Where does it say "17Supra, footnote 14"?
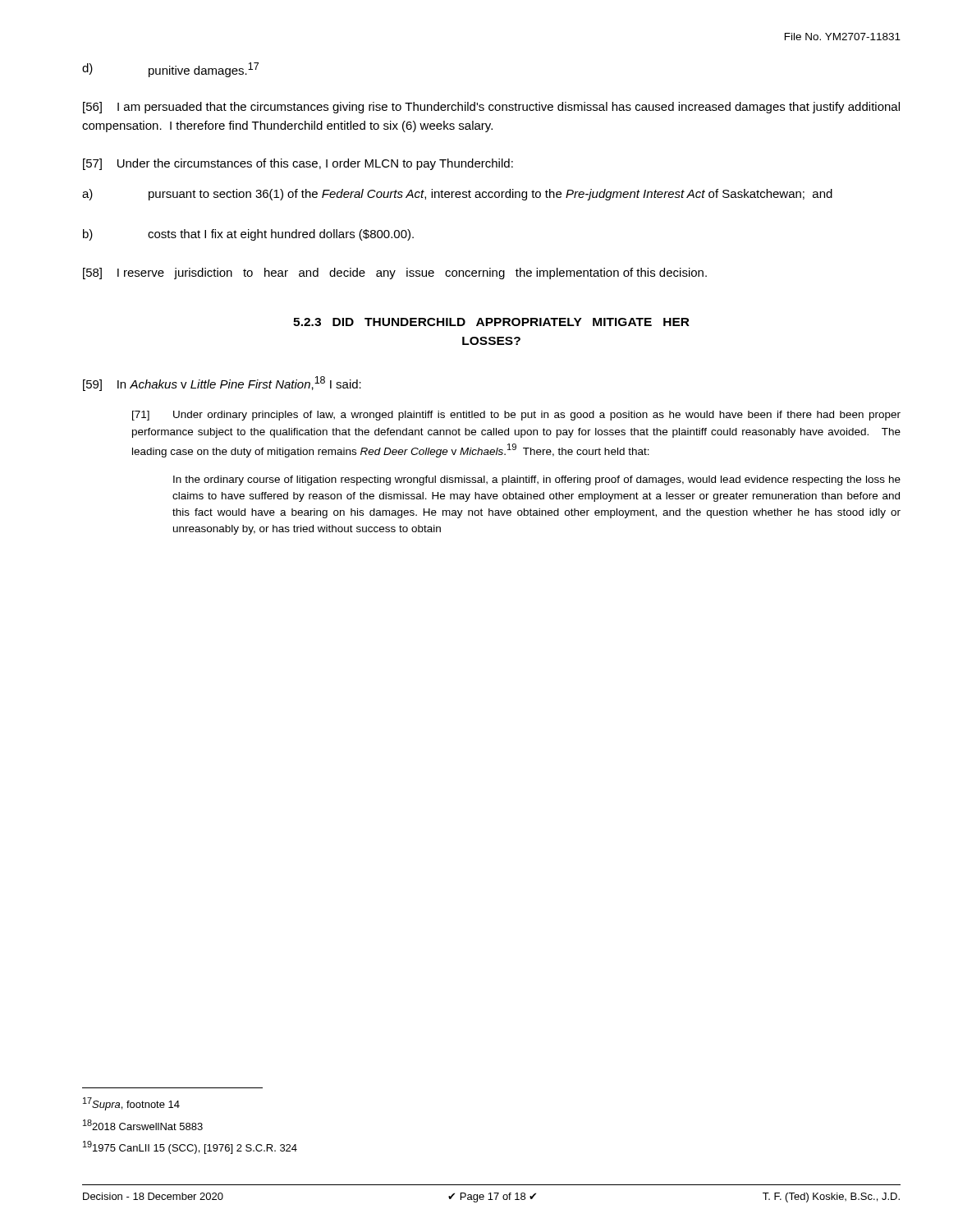 (131, 1104)
